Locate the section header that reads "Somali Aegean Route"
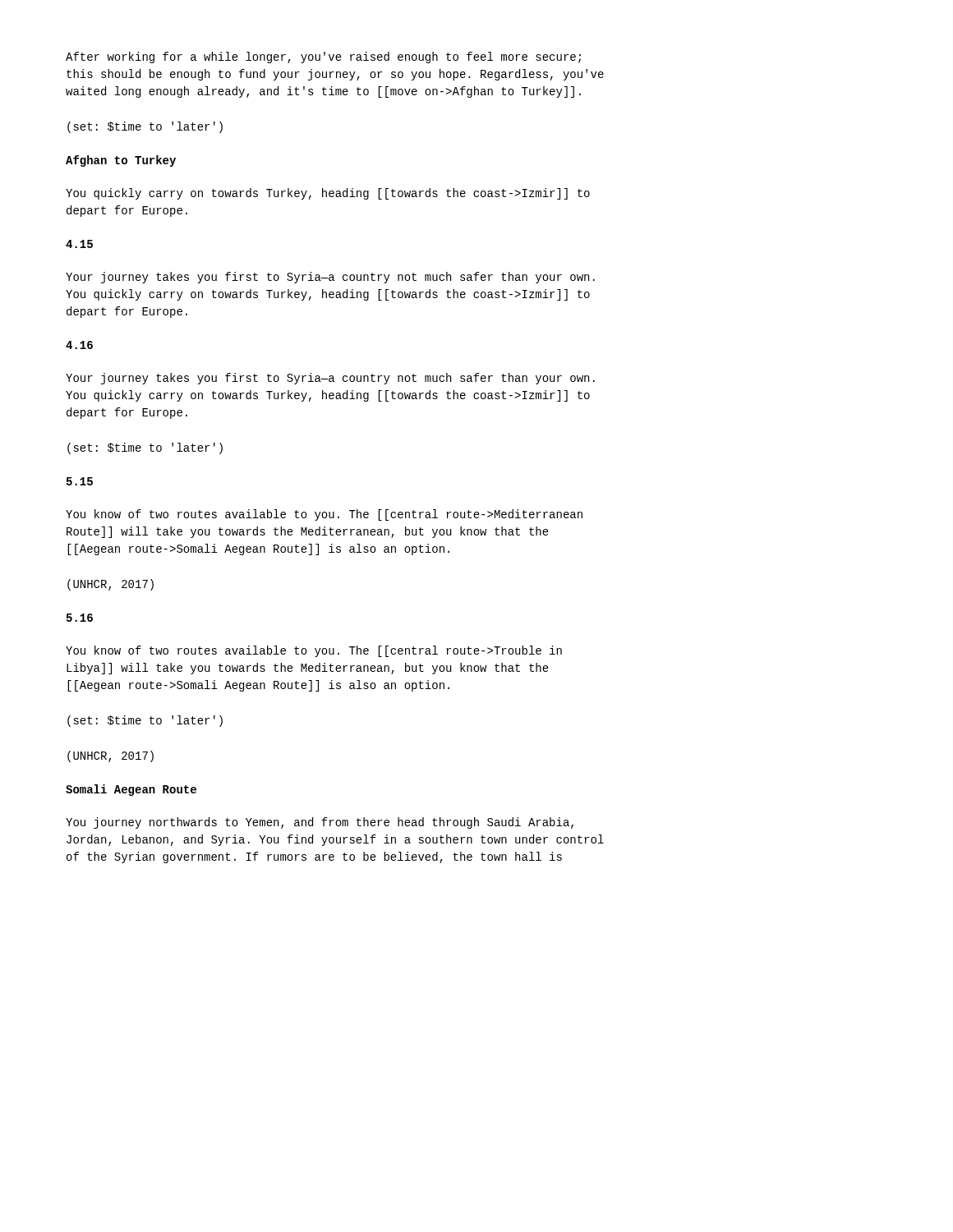953x1232 pixels. [x=131, y=790]
